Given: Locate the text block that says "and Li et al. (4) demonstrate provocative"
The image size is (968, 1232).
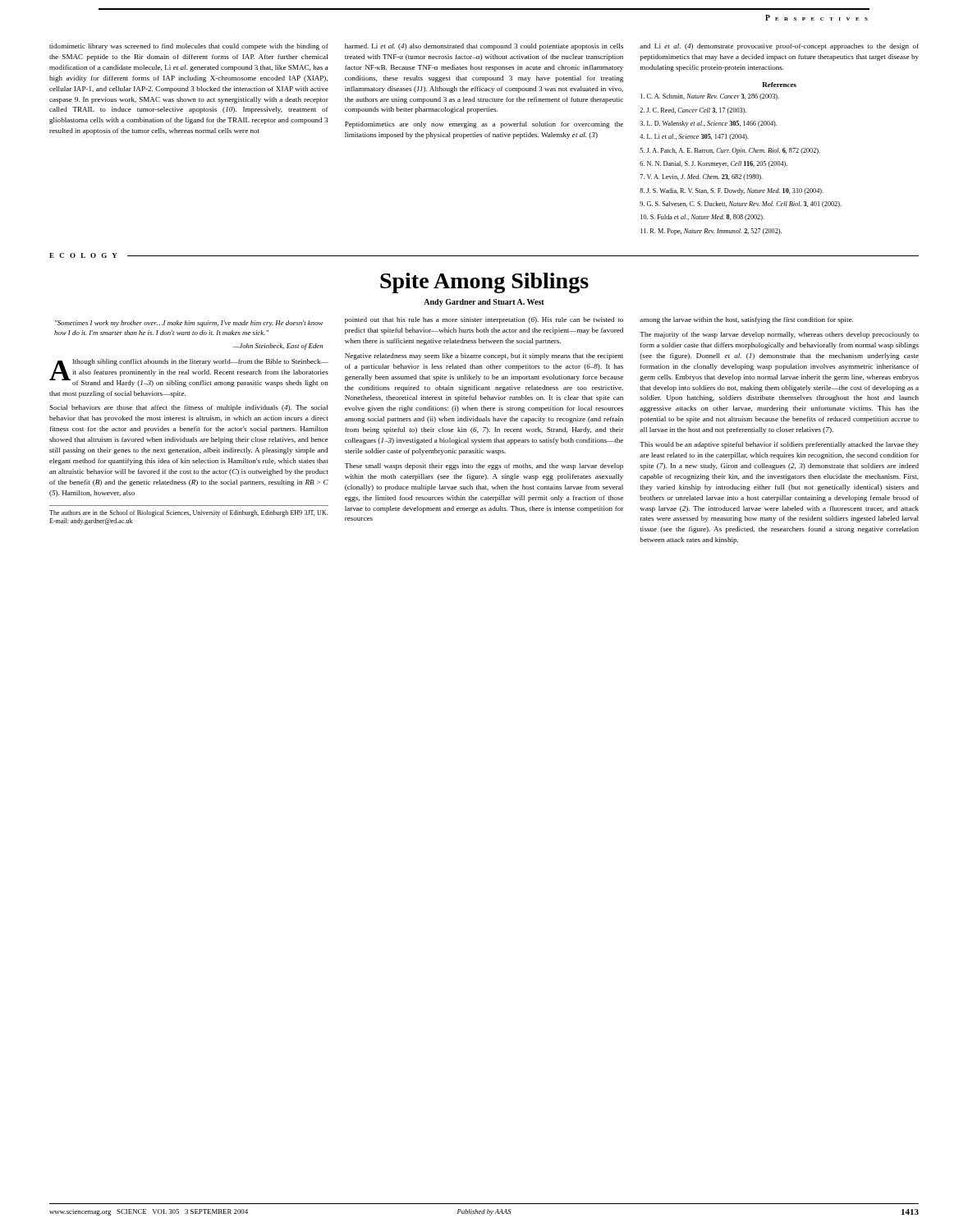Looking at the screenshot, I should point(779,57).
